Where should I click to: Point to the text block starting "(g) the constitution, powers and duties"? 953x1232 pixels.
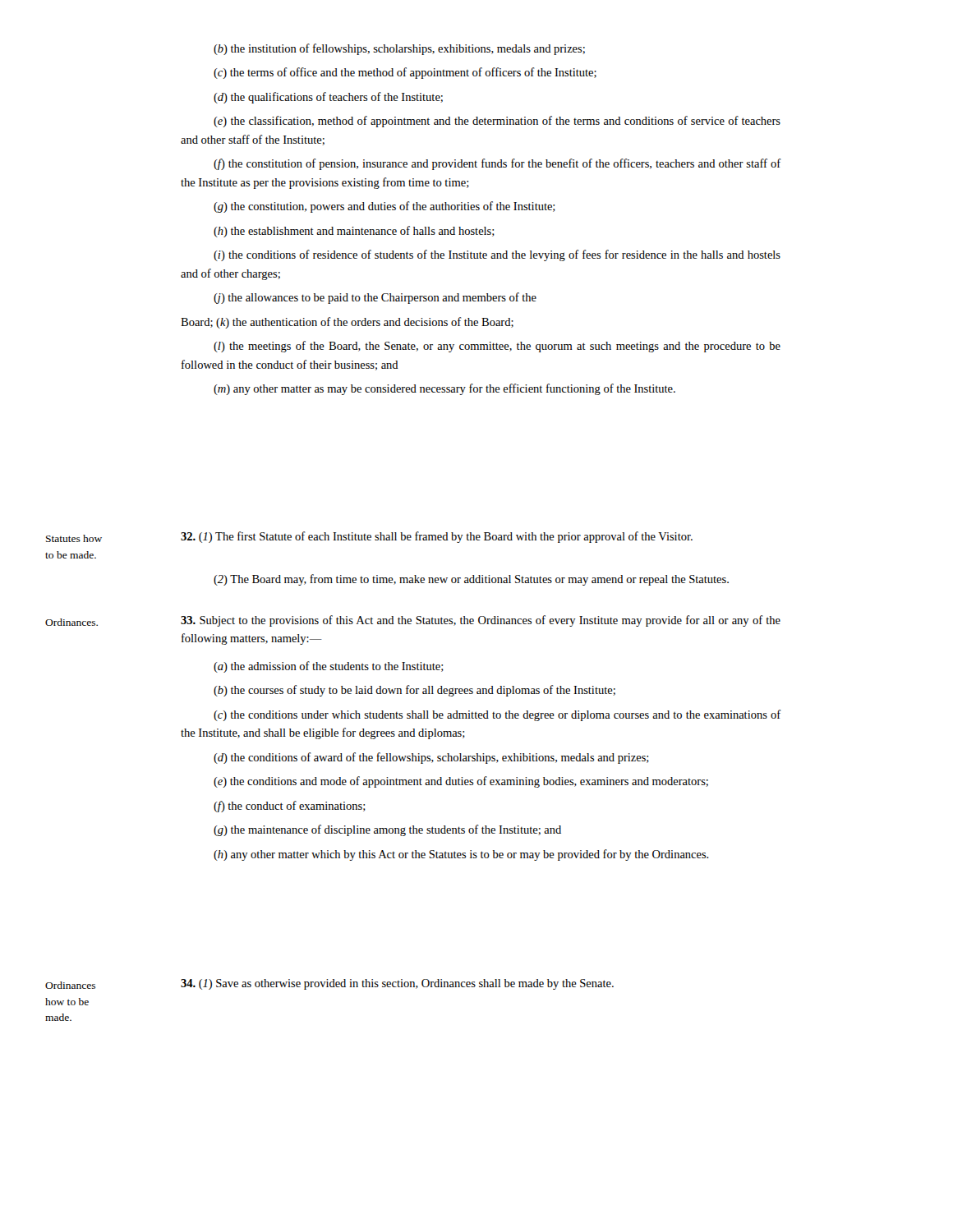(x=481, y=207)
